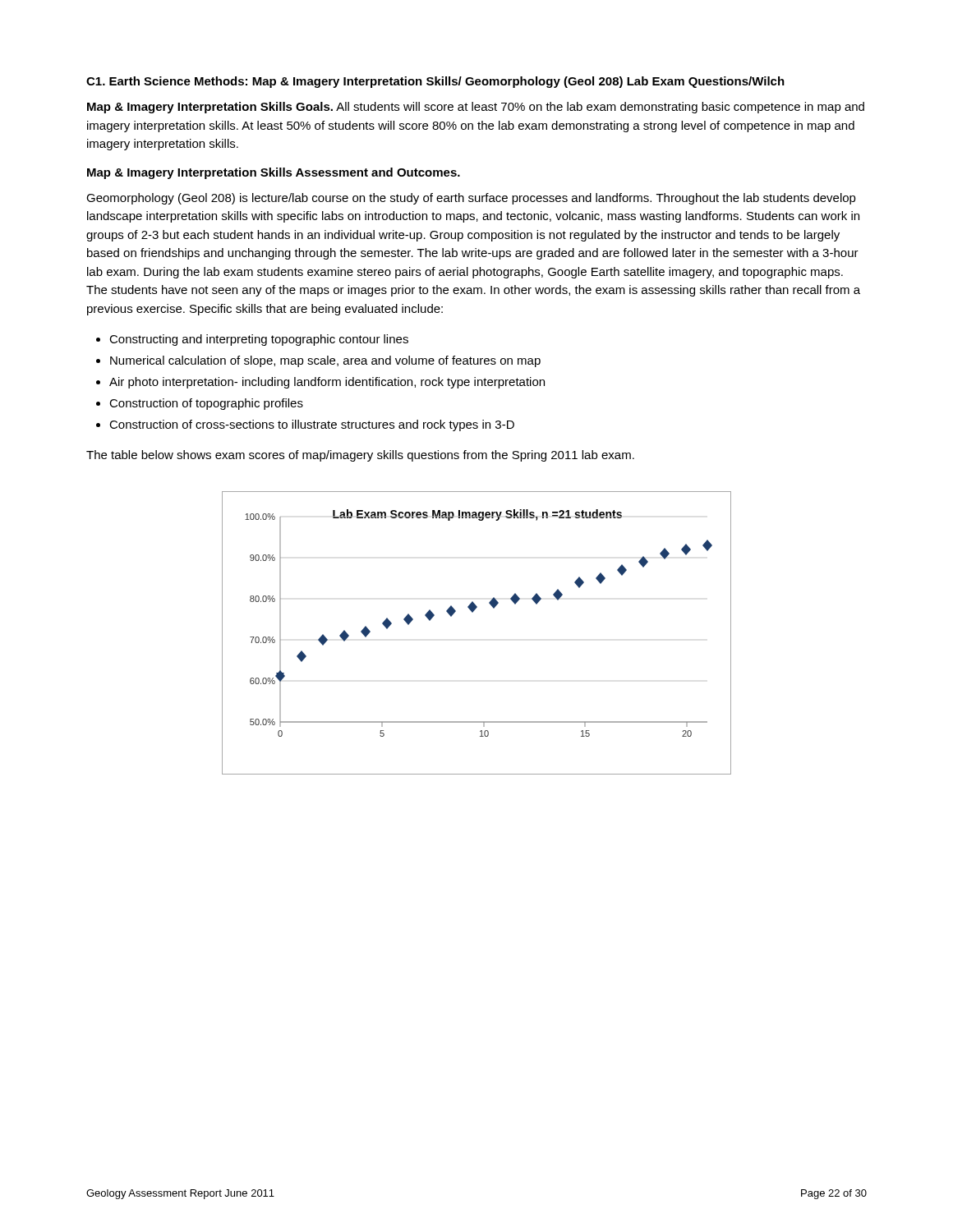Point to the text block starting "Geomorphology (Geol 208)"
This screenshot has height=1232, width=953.
click(x=473, y=253)
